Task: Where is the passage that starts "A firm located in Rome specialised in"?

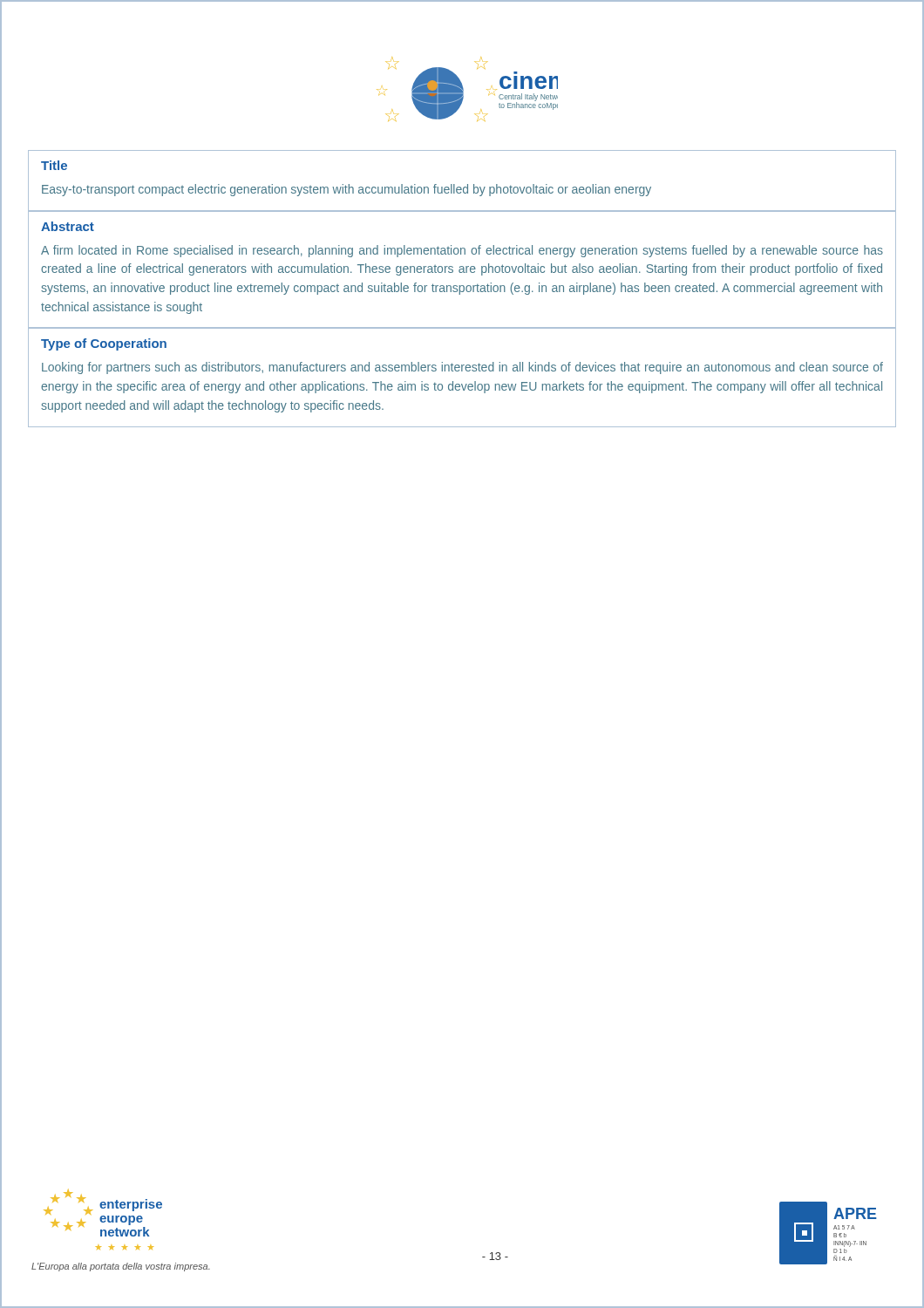Action: click(462, 278)
